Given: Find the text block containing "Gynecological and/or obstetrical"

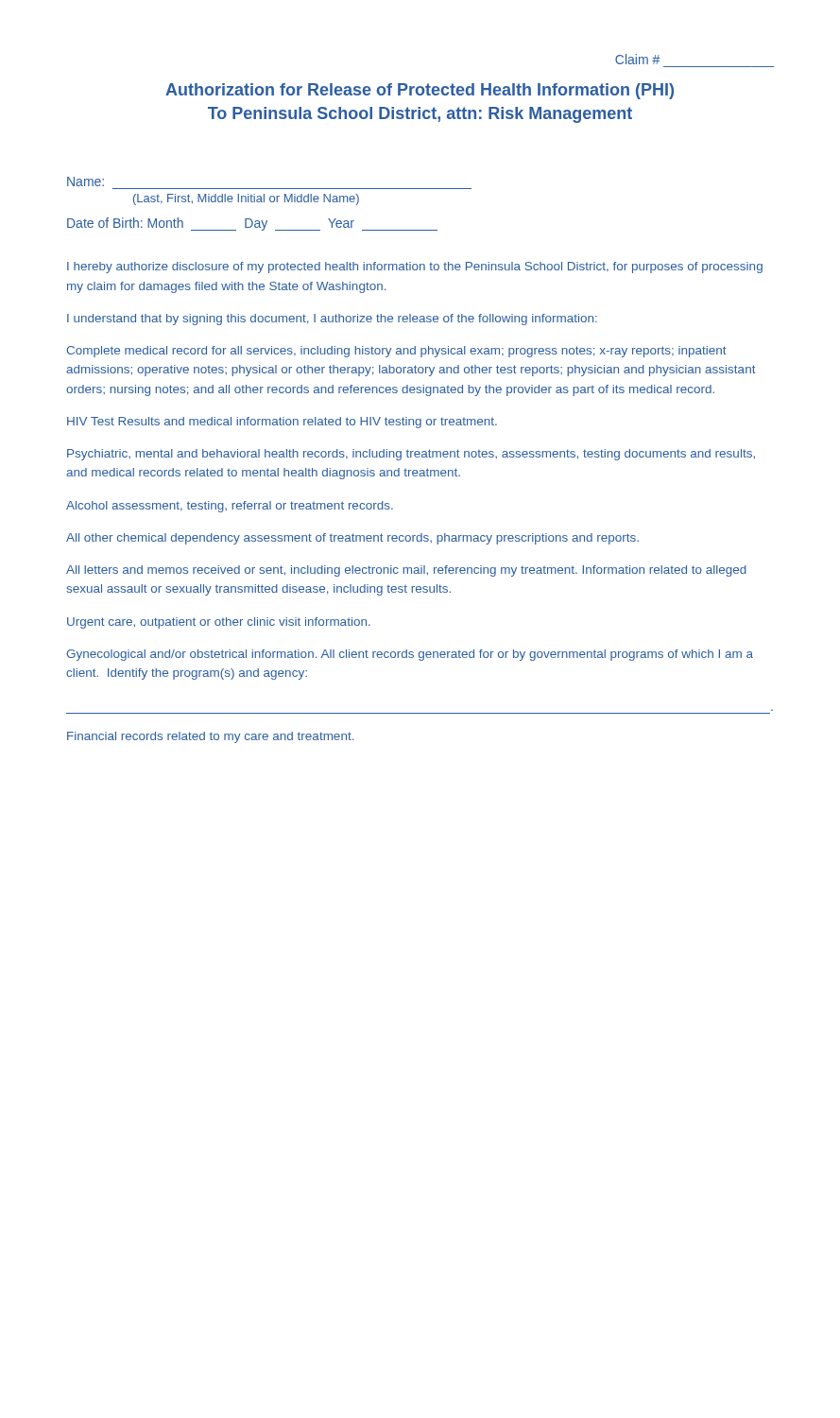Looking at the screenshot, I should tap(410, 663).
